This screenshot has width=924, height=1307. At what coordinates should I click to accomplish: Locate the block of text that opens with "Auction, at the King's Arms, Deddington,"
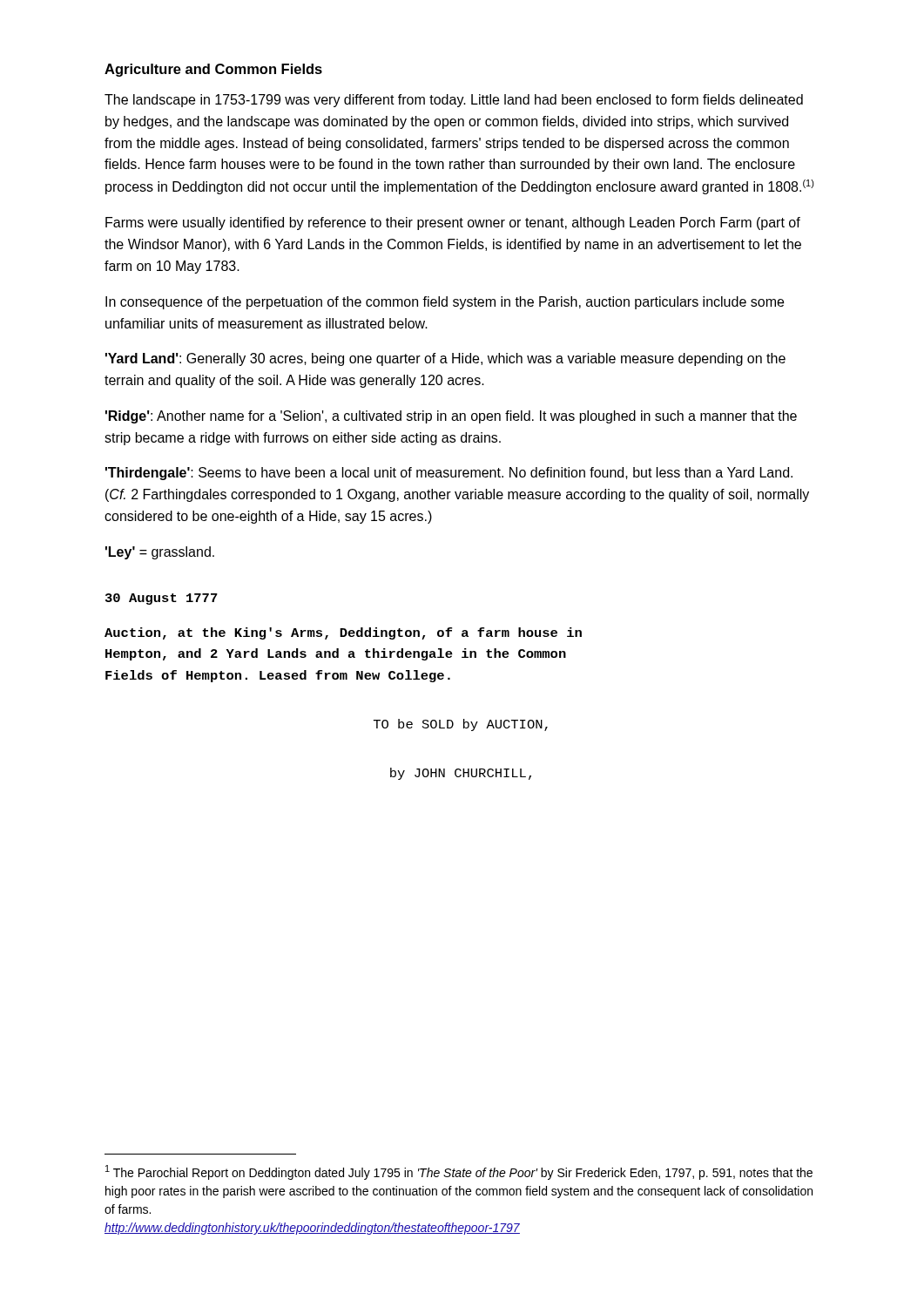tap(343, 655)
